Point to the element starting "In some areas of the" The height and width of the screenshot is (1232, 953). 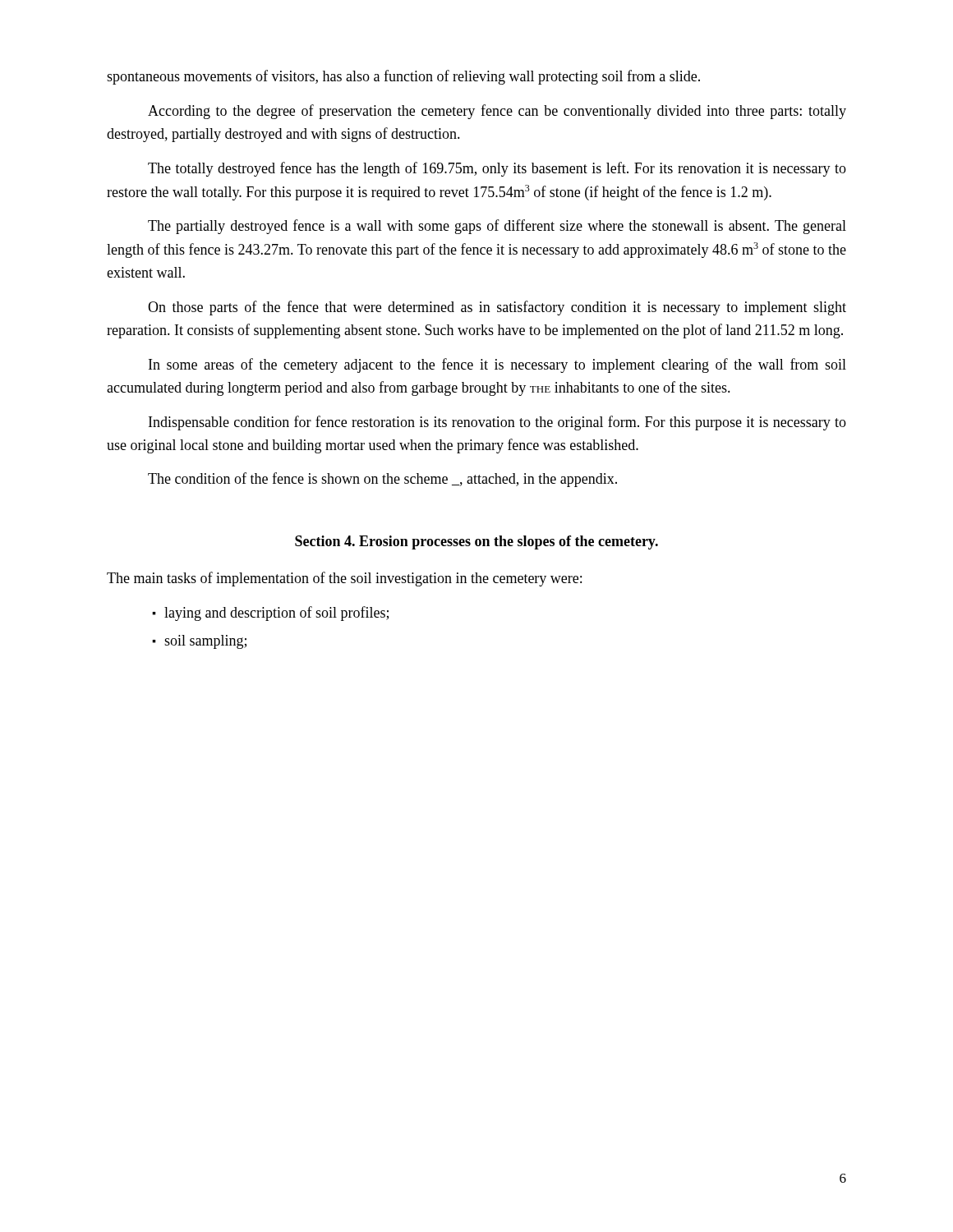[x=476, y=377]
